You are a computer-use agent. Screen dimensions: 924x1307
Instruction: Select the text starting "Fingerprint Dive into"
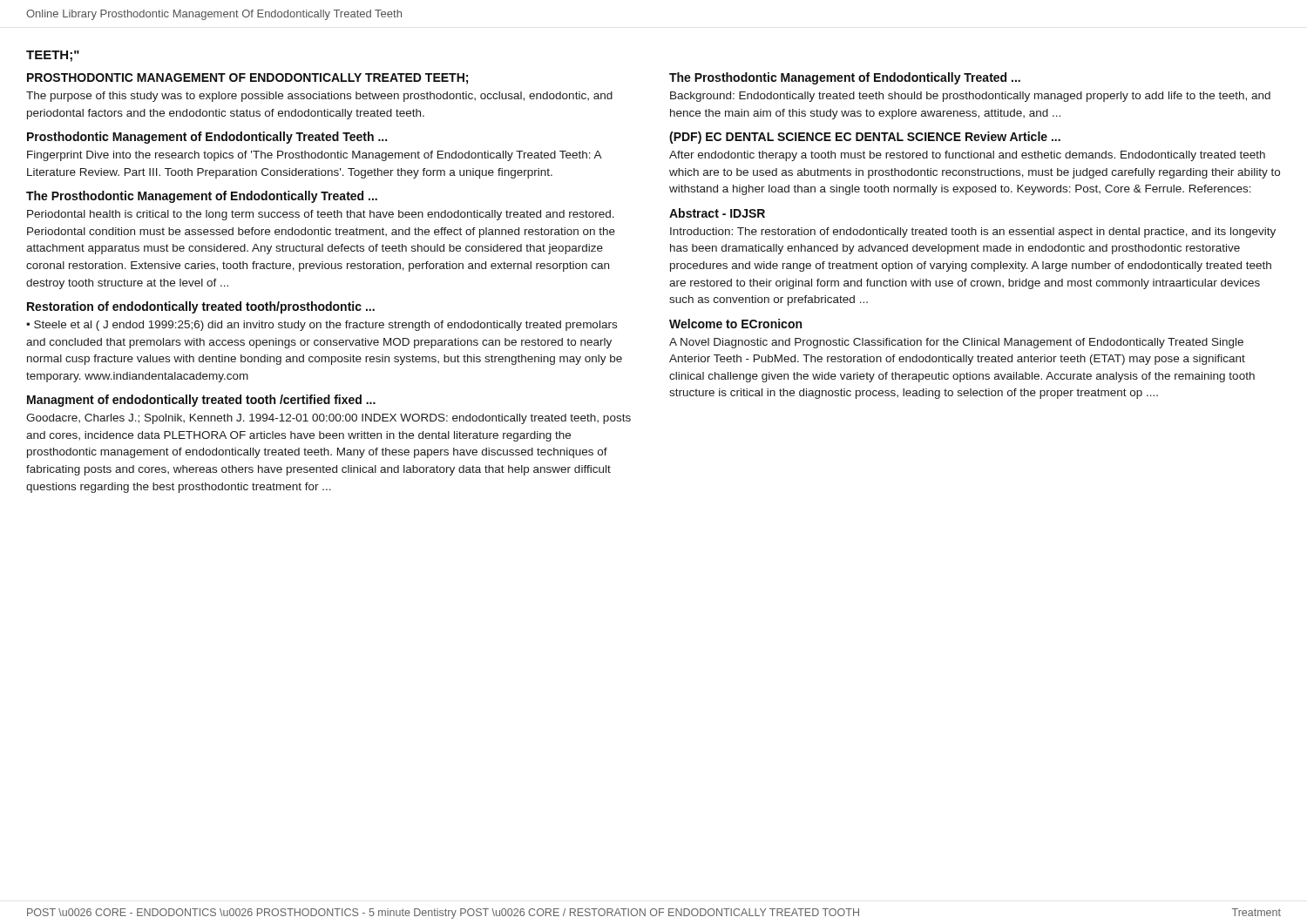pos(314,163)
